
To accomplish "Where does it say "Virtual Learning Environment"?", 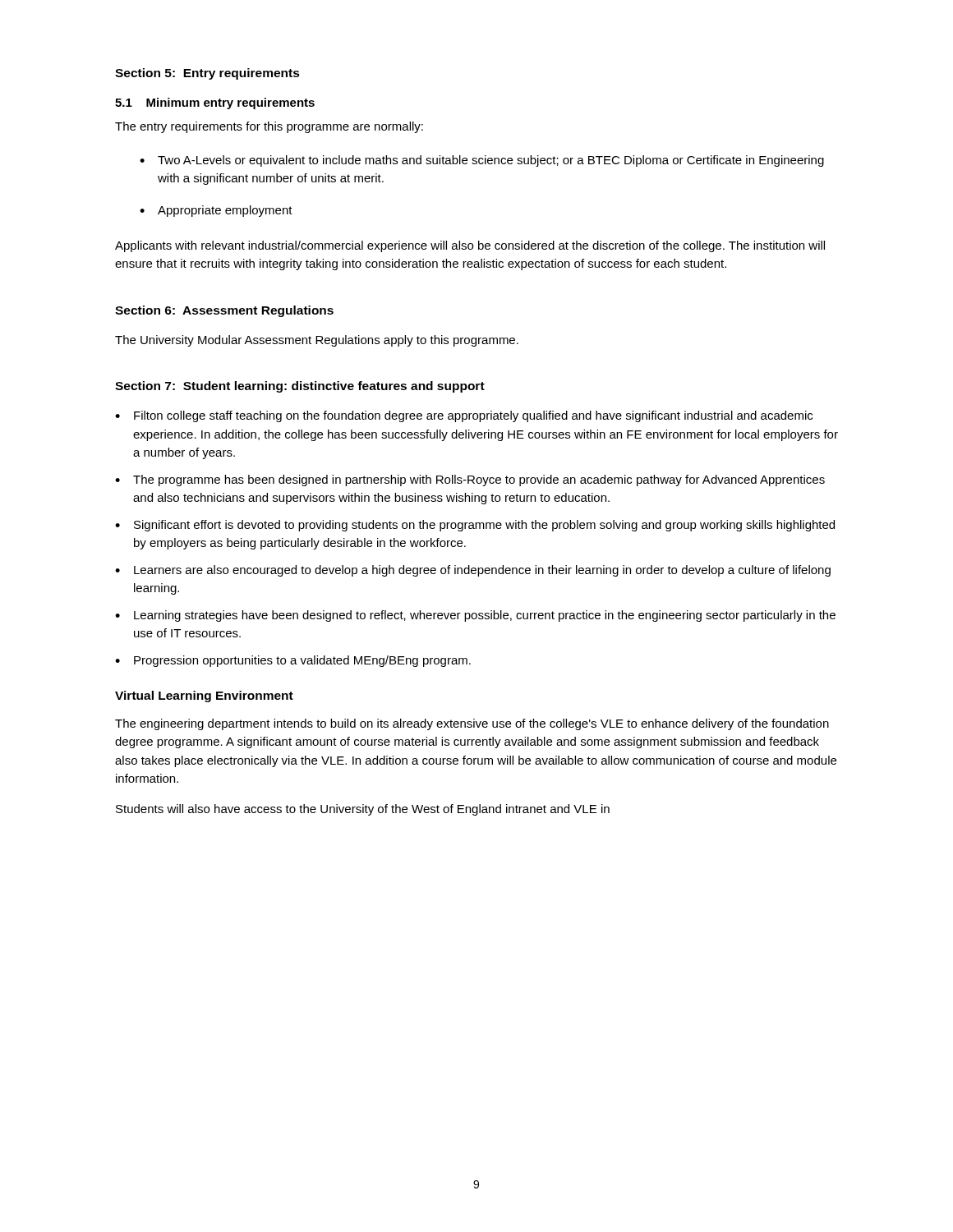I will click(x=204, y=695).
